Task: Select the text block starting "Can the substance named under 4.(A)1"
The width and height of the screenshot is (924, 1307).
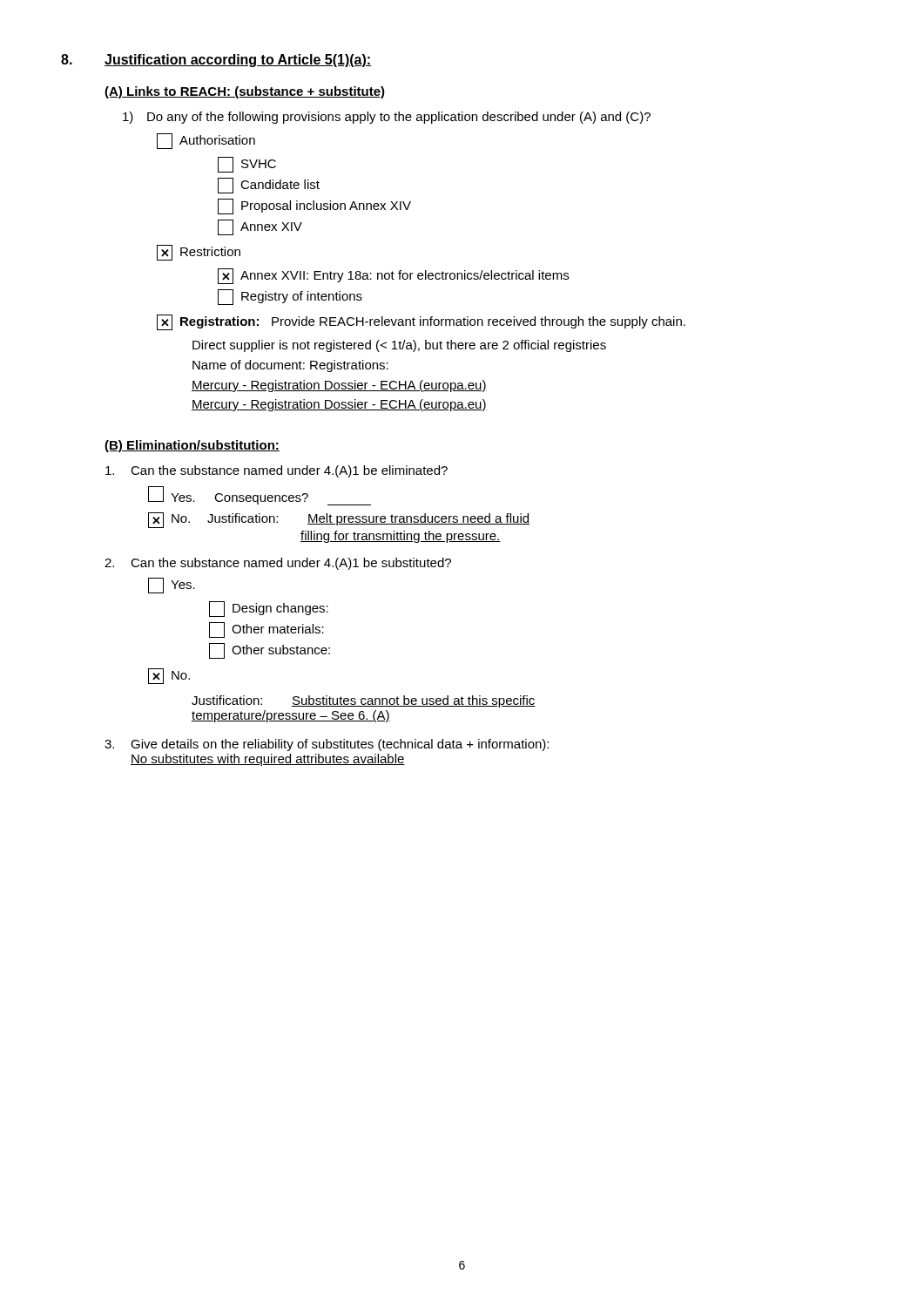Action: [x=277, y=471]
